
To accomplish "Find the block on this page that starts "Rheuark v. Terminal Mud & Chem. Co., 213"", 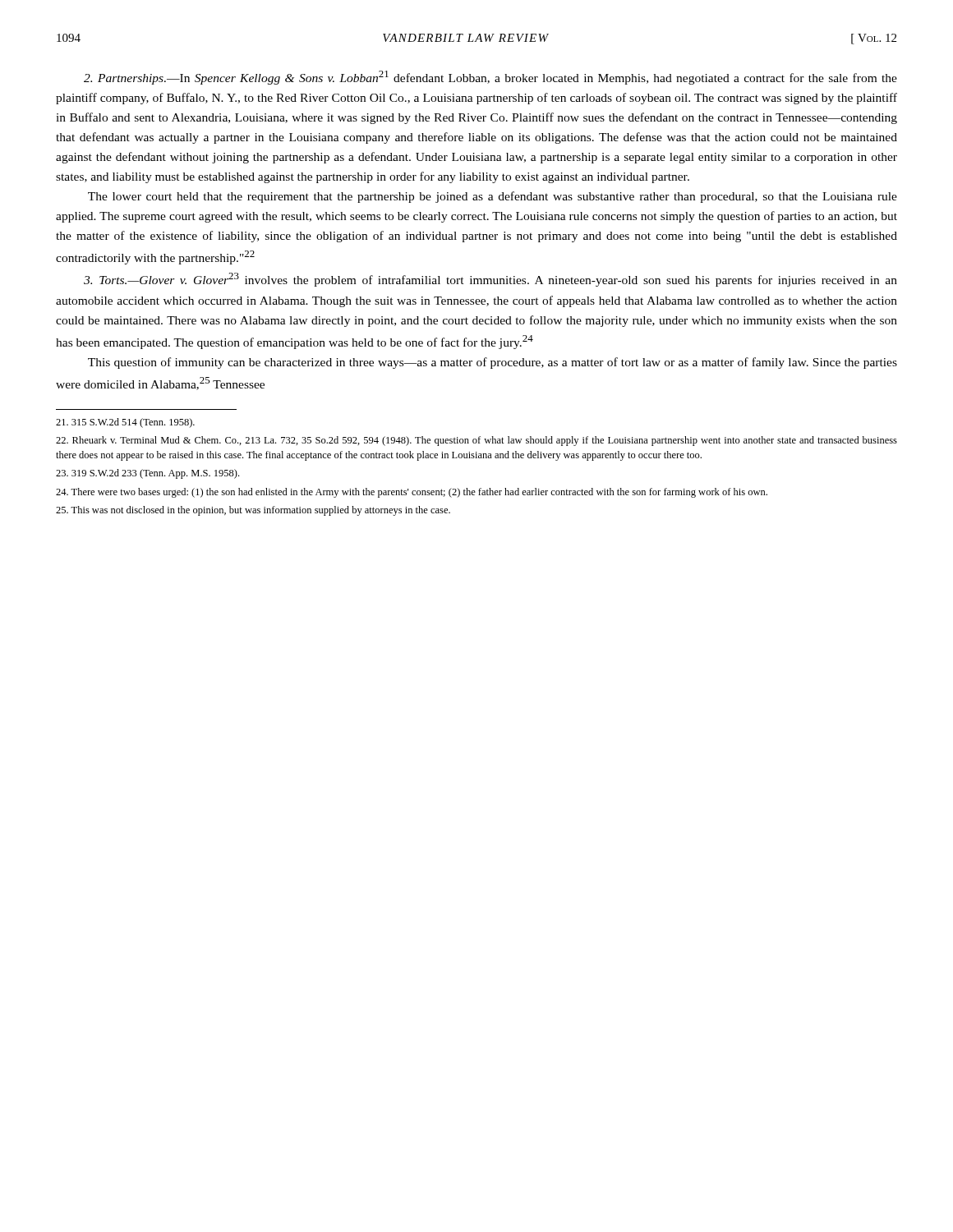I will [x=476, y=448].
